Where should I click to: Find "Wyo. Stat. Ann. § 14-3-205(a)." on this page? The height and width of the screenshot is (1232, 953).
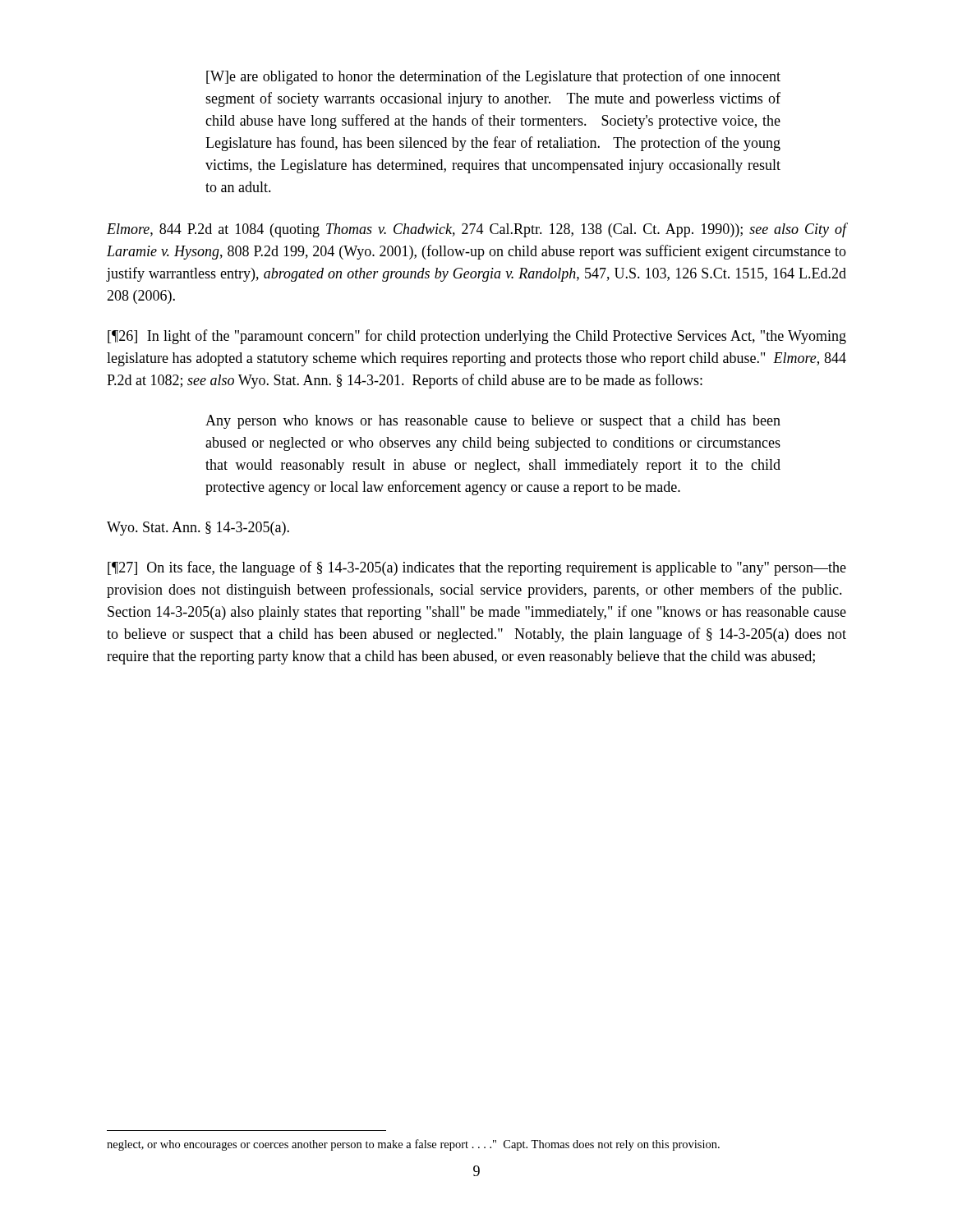click(198, 527)
